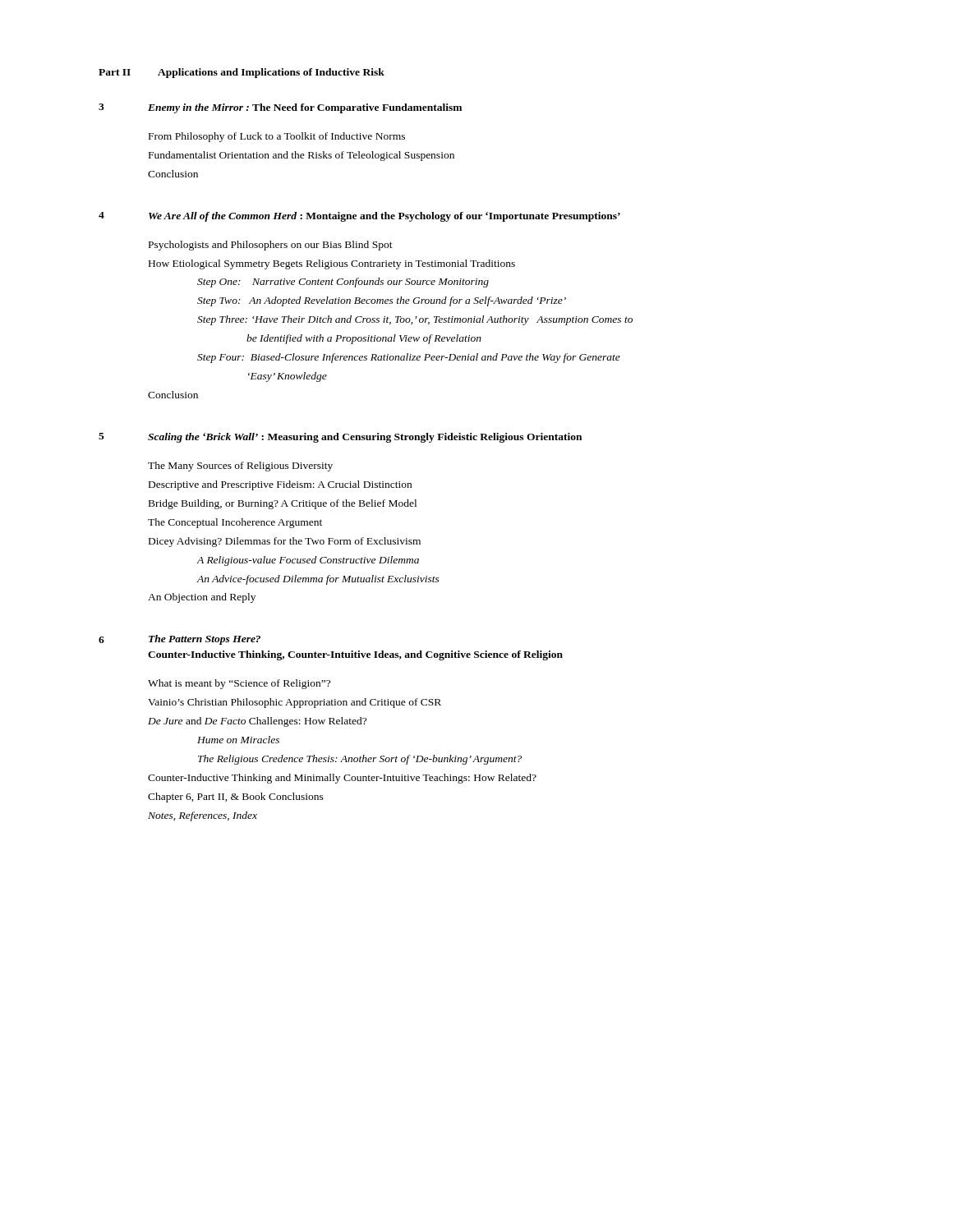Point to the block beginning "Step Four: Biased-Closure Inferences Rationalize Peer-Denial and"
This screenshot has height=1232, width=953.
click(x=409, y=357)
